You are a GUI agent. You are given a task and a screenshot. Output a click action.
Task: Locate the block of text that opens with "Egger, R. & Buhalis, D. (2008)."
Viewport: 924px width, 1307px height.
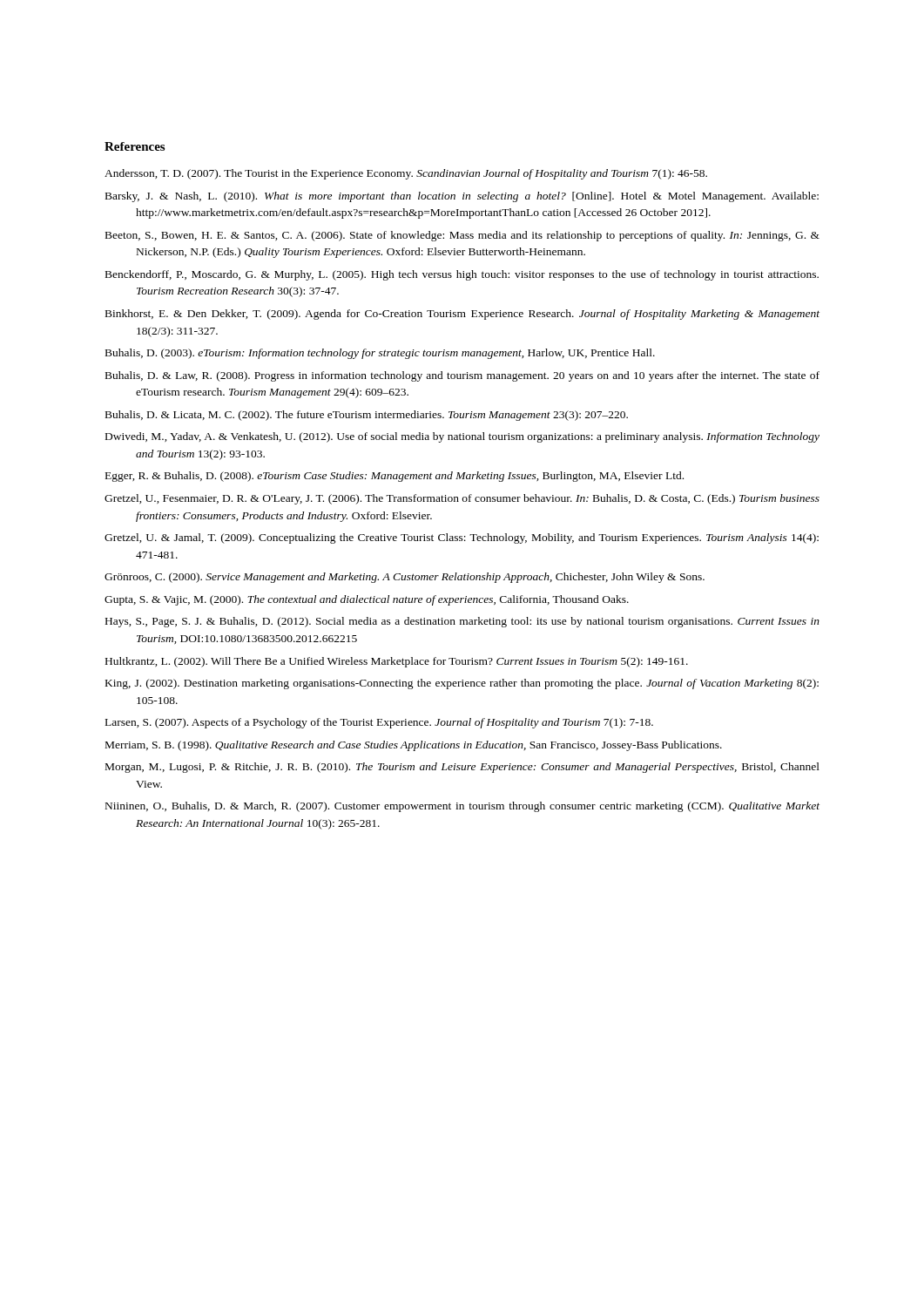[395, 476]
